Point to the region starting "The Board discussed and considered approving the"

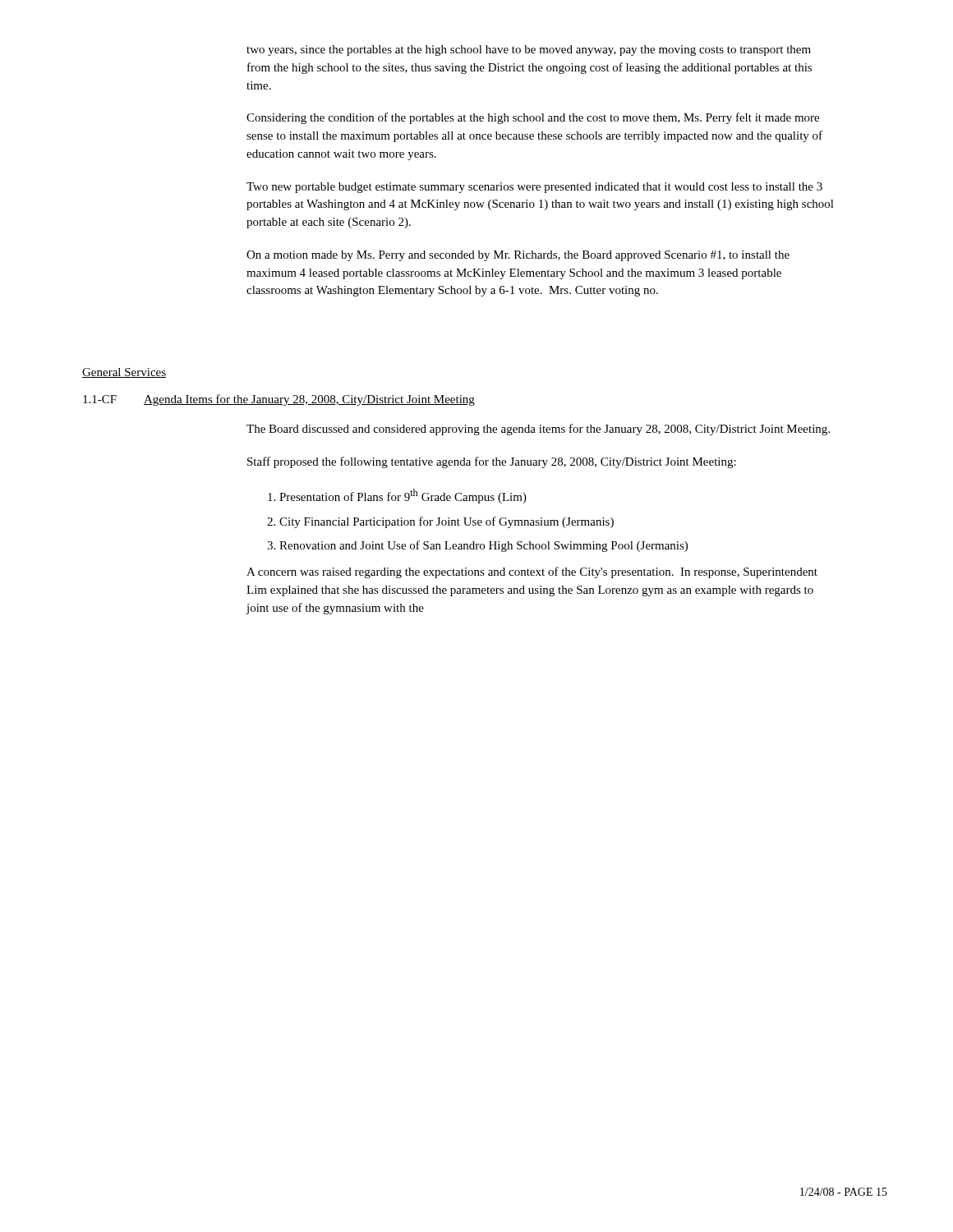539,429
